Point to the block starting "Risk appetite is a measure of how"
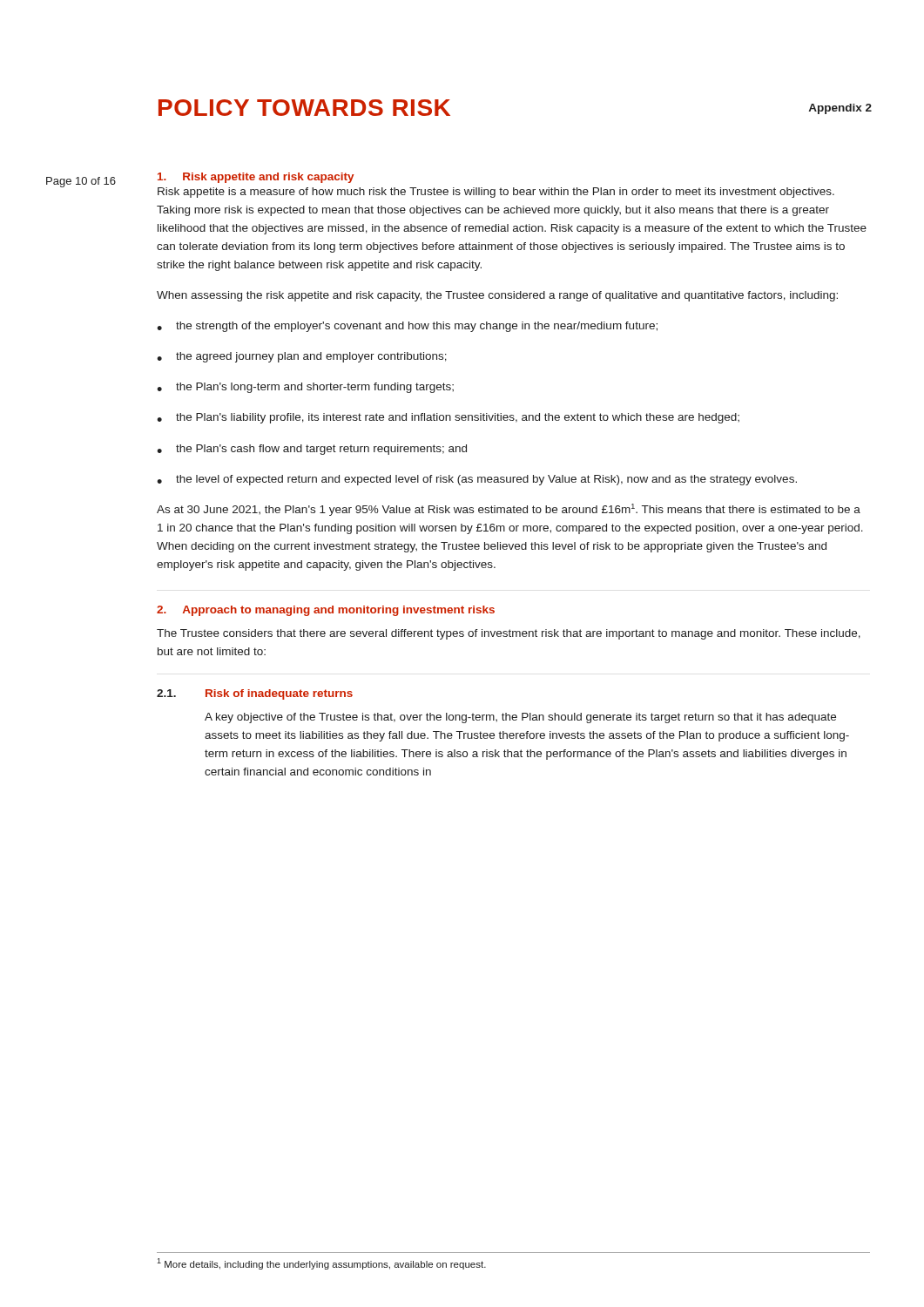Image resolution: width=924 pixels, height=1307 pixels. (x=512, y=228)
